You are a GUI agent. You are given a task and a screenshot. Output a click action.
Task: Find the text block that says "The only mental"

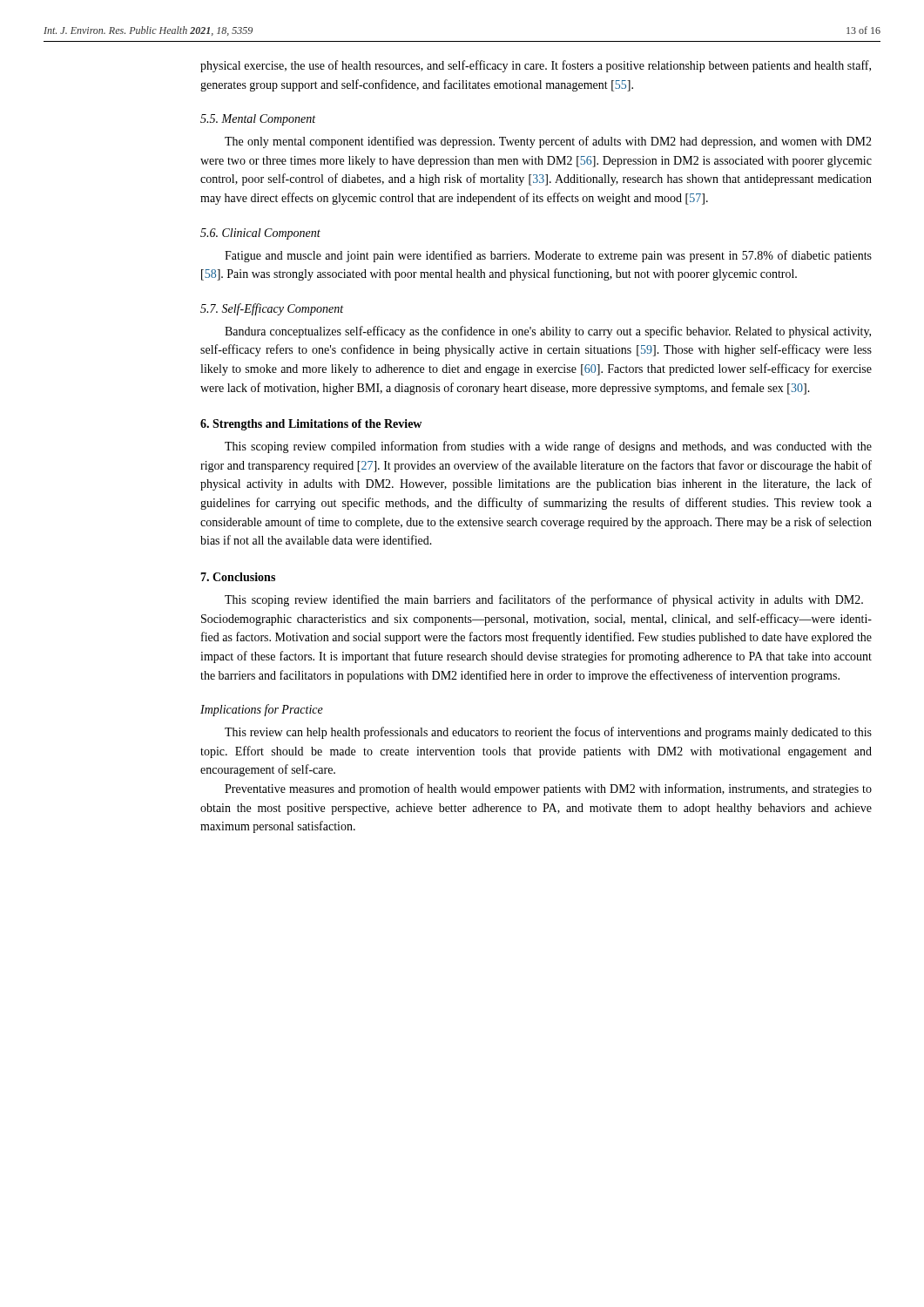pos(536,170)
